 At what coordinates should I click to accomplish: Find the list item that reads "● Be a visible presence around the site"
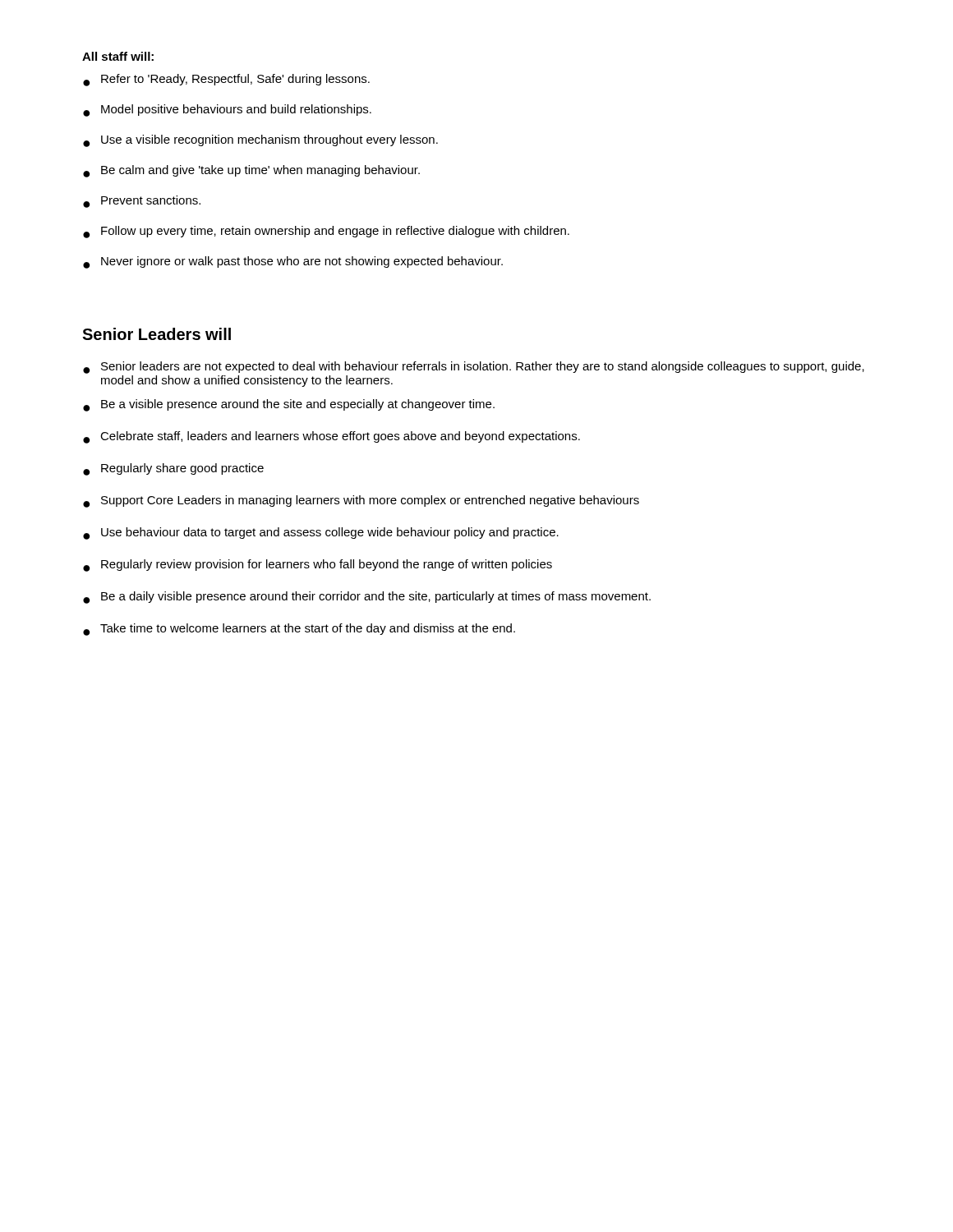click(x=289, y=408)
